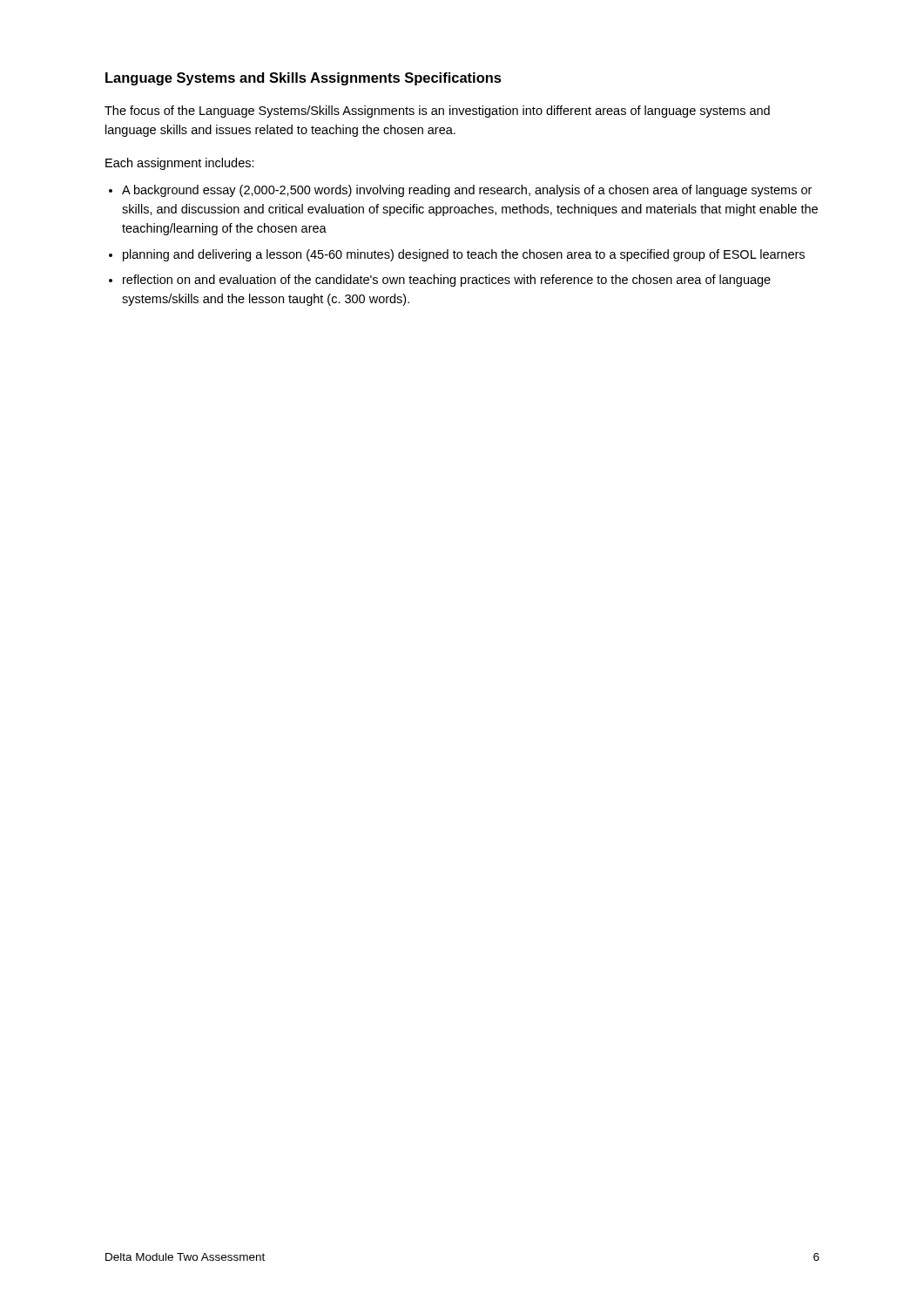Viewport: 924px width, 1307px height.
Task: Find the text starting "Each assignment includes:"
Action: (180, 163)
